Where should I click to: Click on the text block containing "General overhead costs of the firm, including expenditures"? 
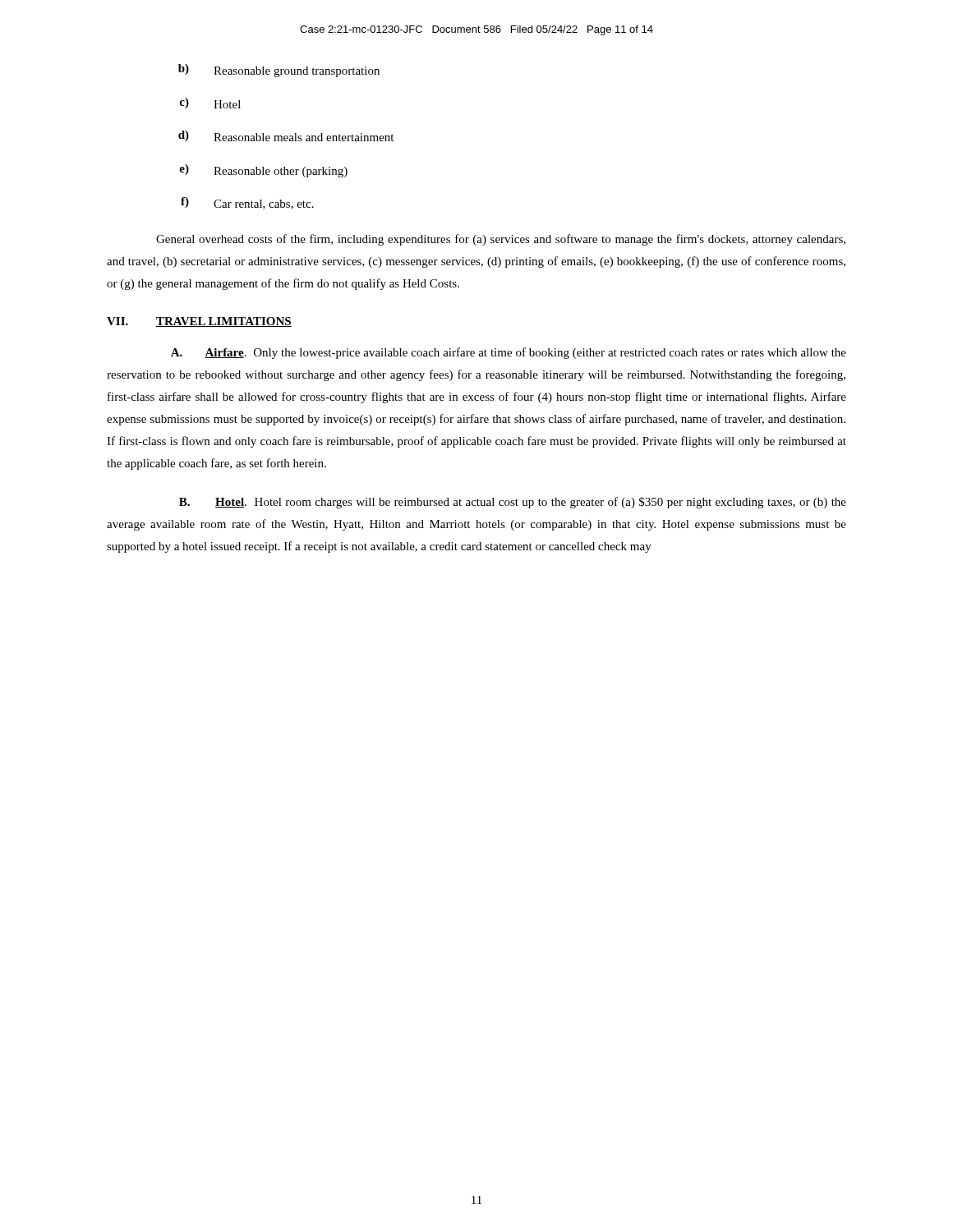tap(476, 261)
